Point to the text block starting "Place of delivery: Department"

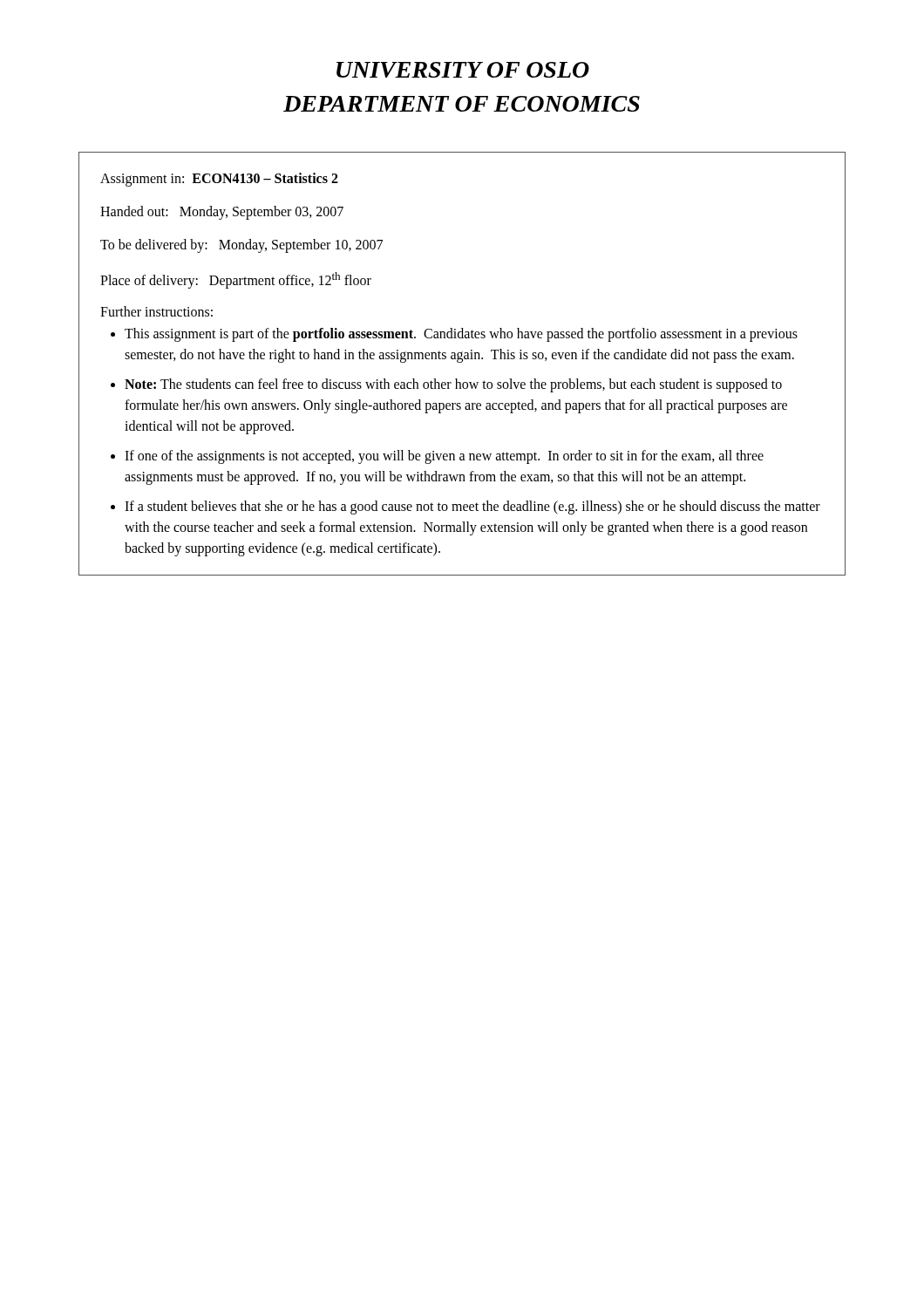coord(236,279)
